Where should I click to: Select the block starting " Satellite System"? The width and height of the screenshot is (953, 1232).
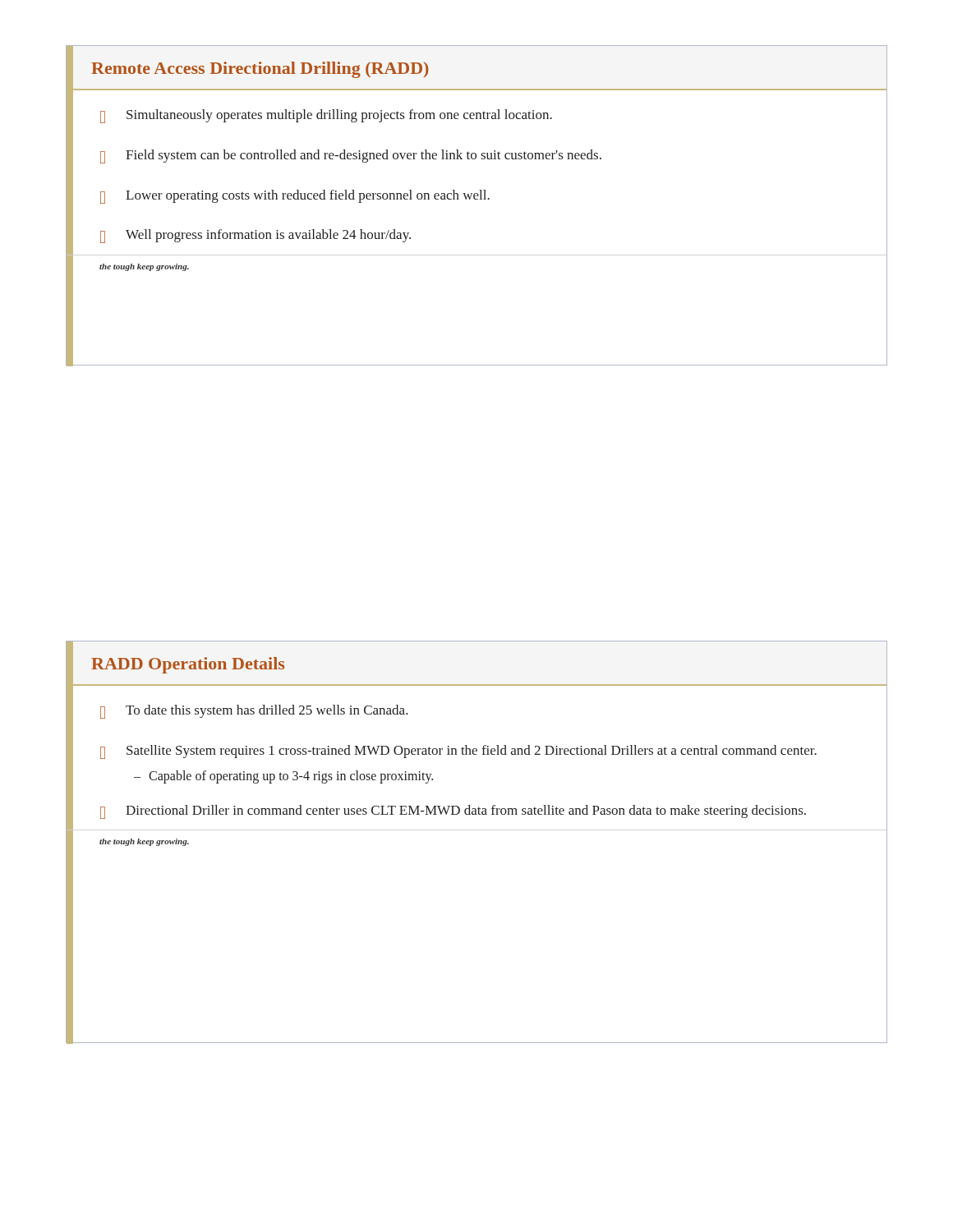[481, 763]
